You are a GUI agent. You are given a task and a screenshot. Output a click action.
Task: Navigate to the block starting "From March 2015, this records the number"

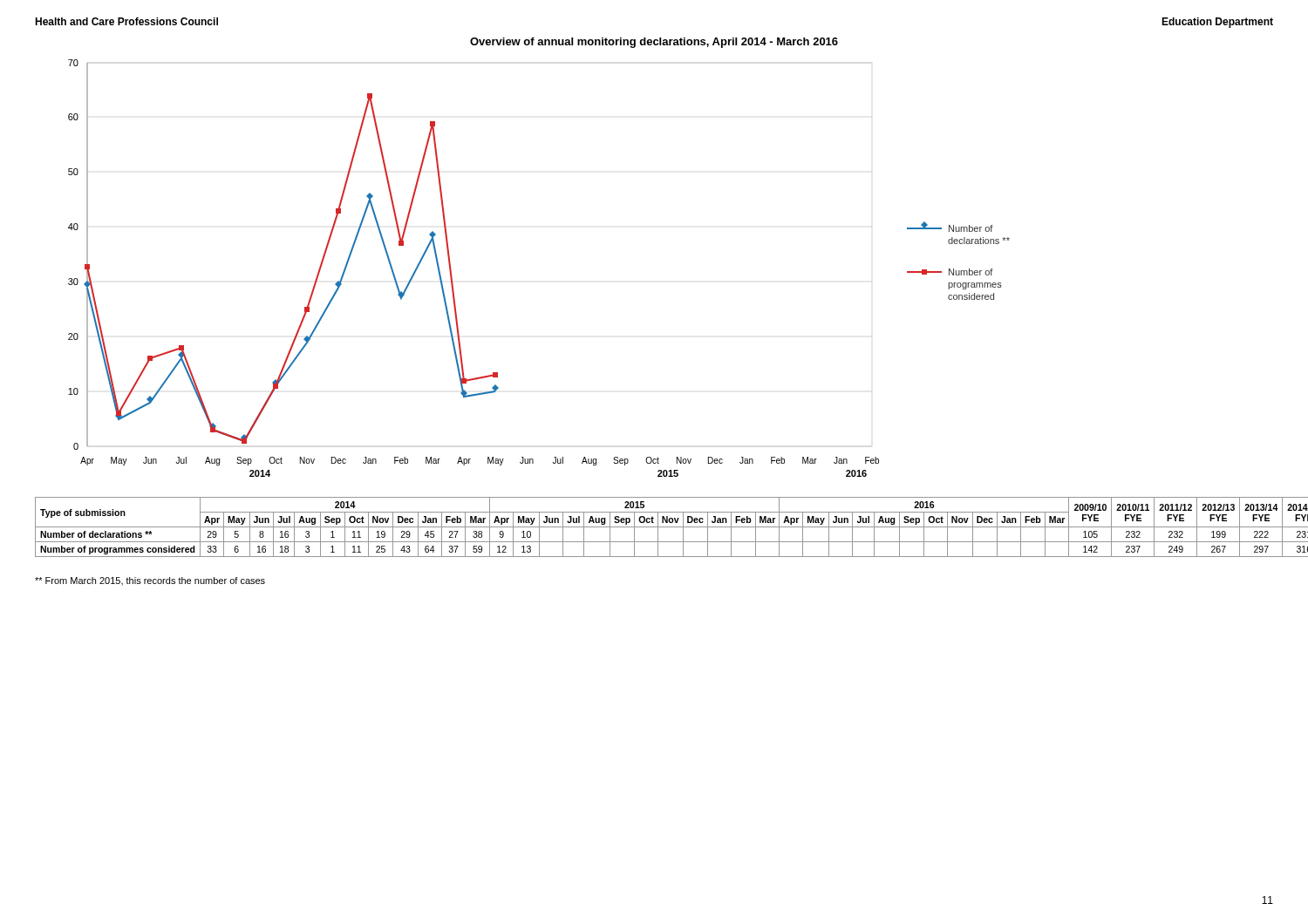[150, 581]
